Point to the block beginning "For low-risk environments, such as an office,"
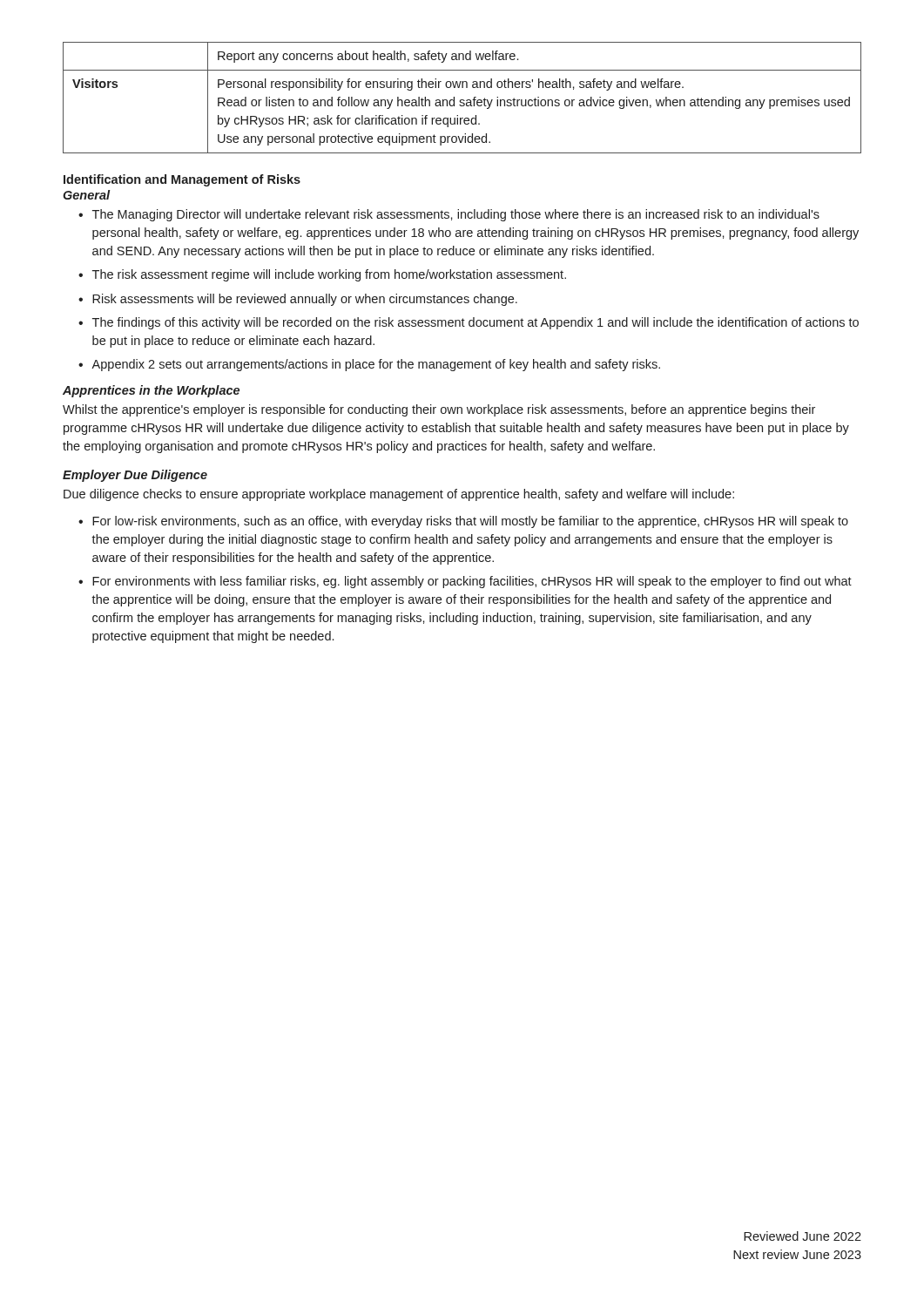 [462, 540]
